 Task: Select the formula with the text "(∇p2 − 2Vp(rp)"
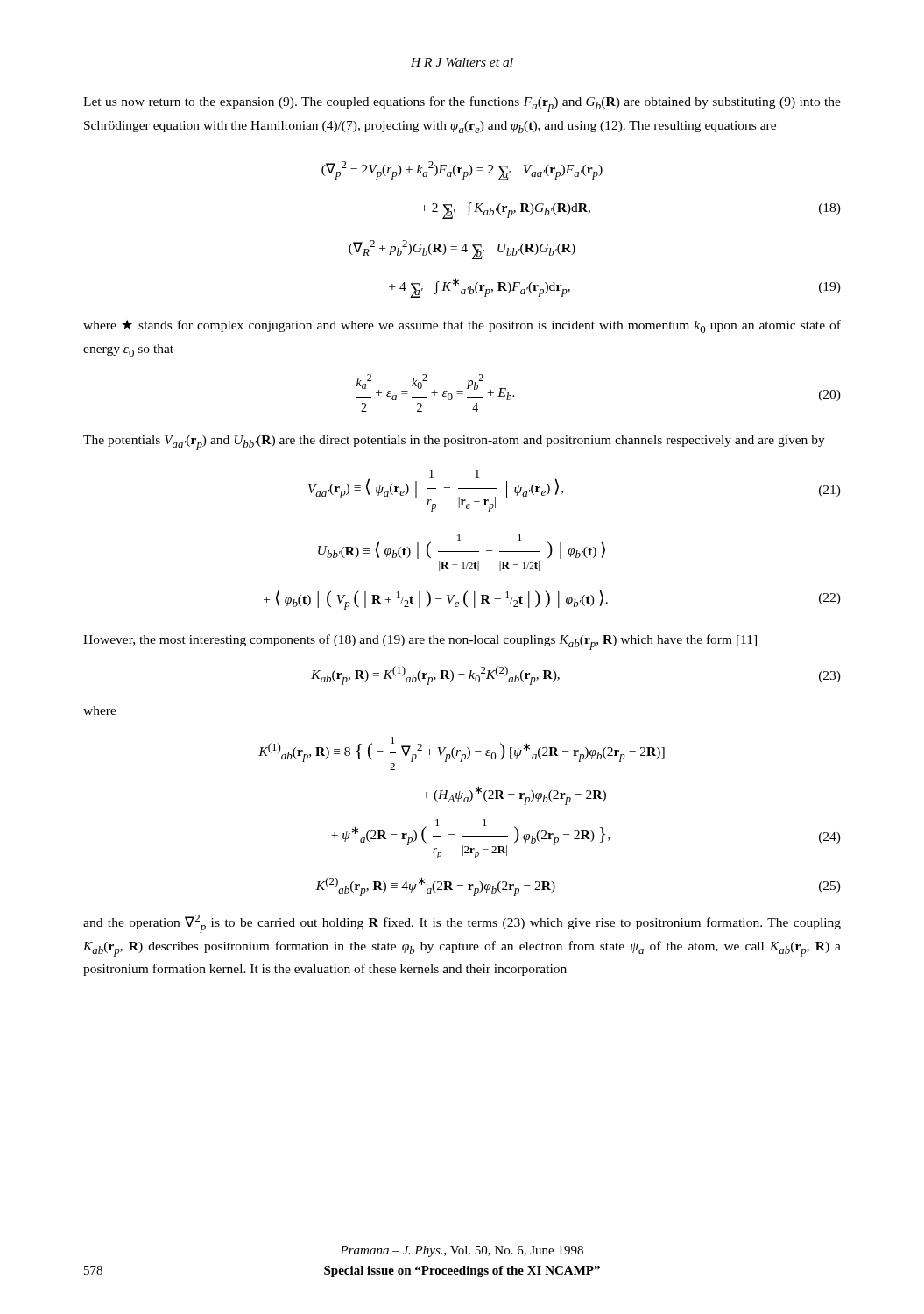(462, 171)
